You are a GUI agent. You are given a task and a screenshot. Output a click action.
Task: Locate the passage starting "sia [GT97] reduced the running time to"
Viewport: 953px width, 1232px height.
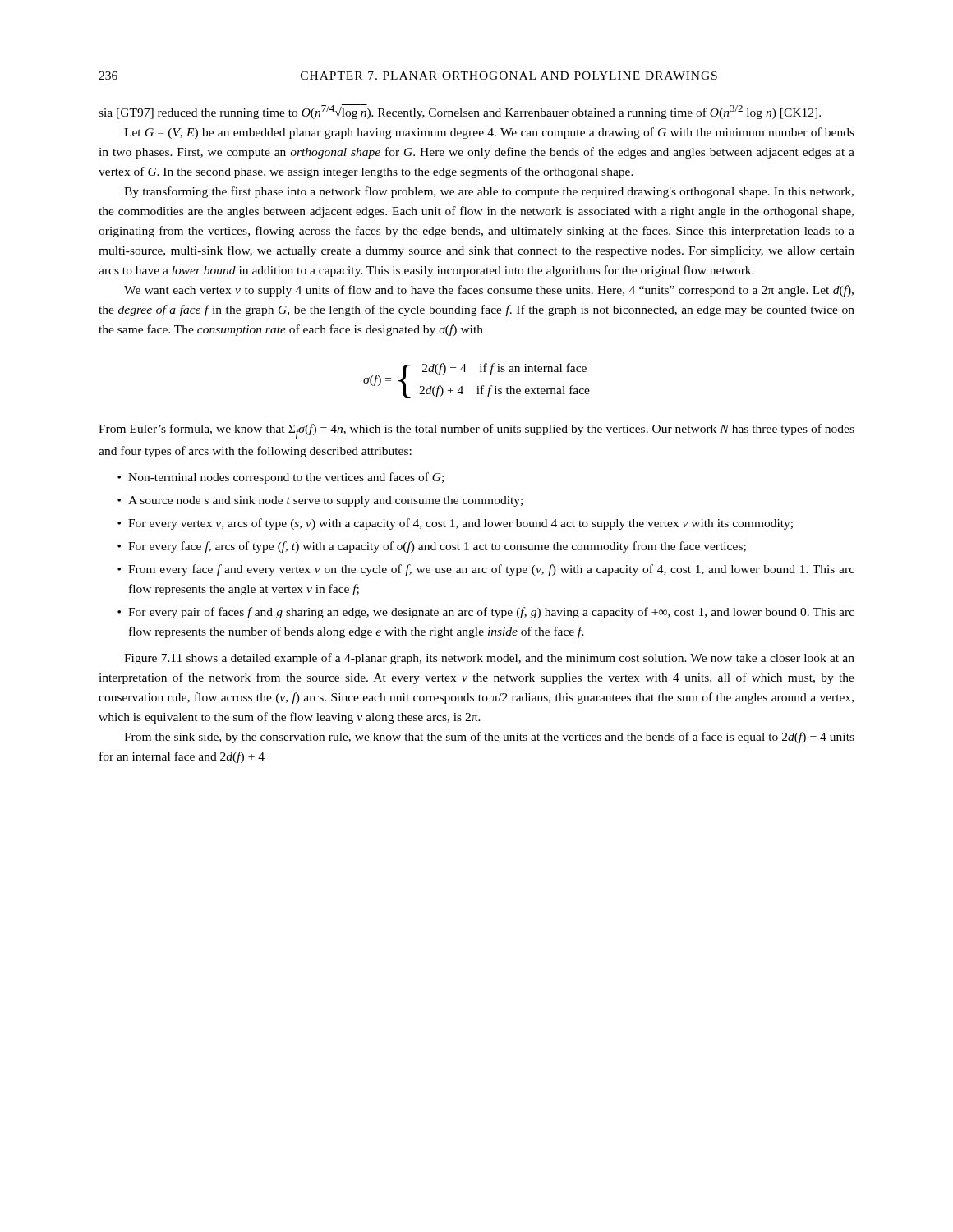[x=476, y=111]
